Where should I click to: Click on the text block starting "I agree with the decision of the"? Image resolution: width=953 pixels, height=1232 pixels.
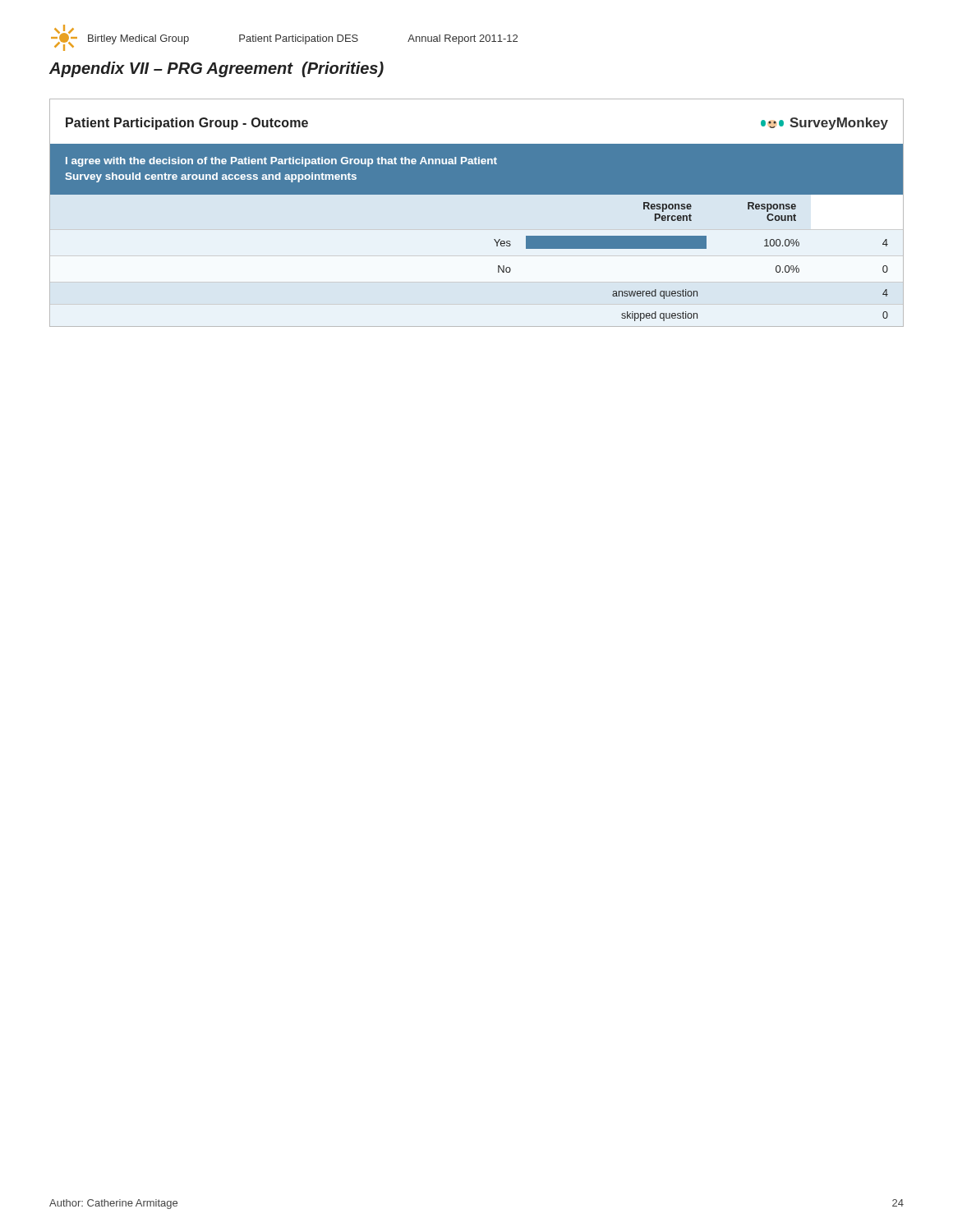pyautogui.click(x=281, y=168)
